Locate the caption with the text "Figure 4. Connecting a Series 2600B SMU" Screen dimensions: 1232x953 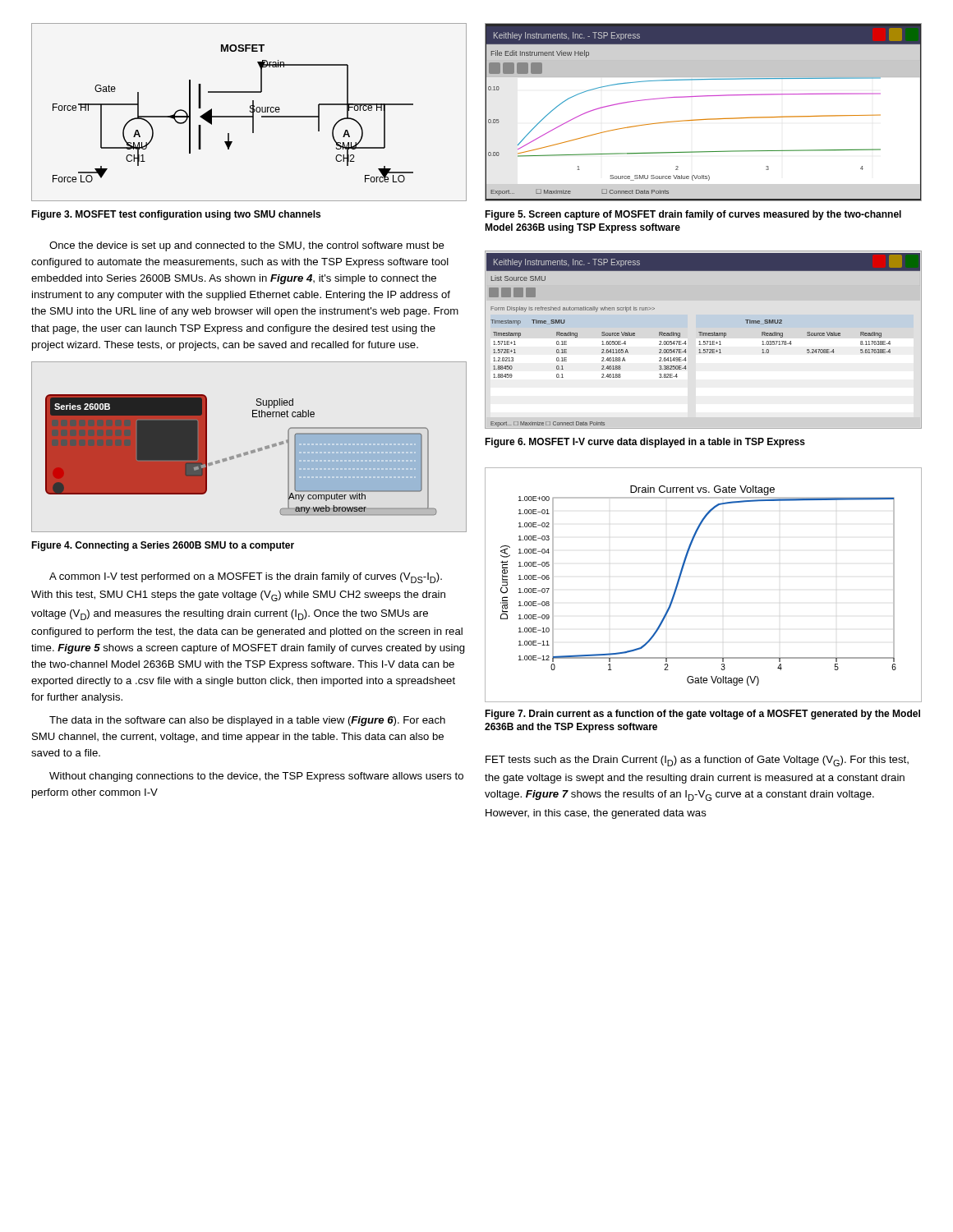click(x=163, y=545)
